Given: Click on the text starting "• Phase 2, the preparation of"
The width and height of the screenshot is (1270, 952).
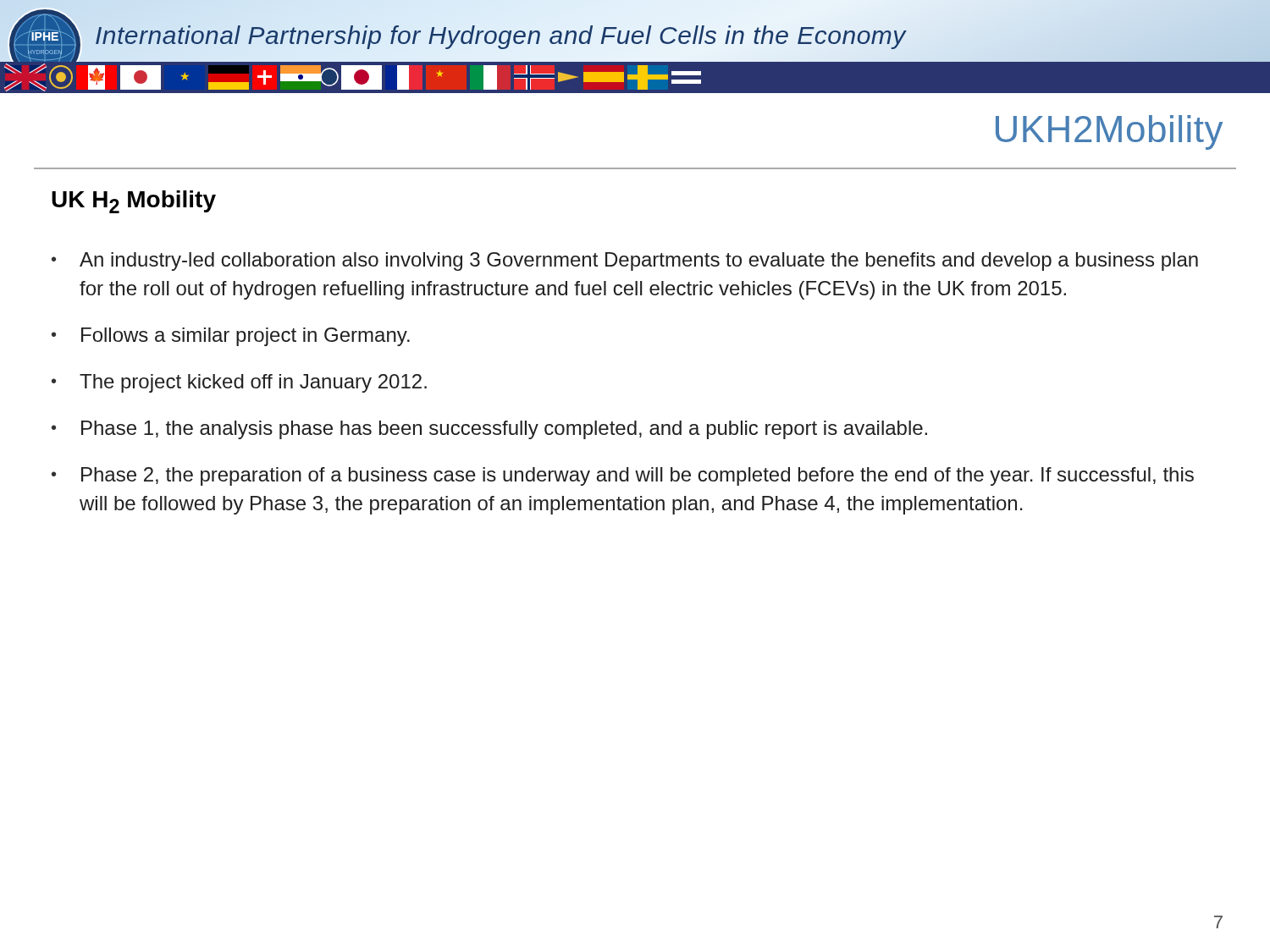Looking at the screenshot, I should pos(635,489).
